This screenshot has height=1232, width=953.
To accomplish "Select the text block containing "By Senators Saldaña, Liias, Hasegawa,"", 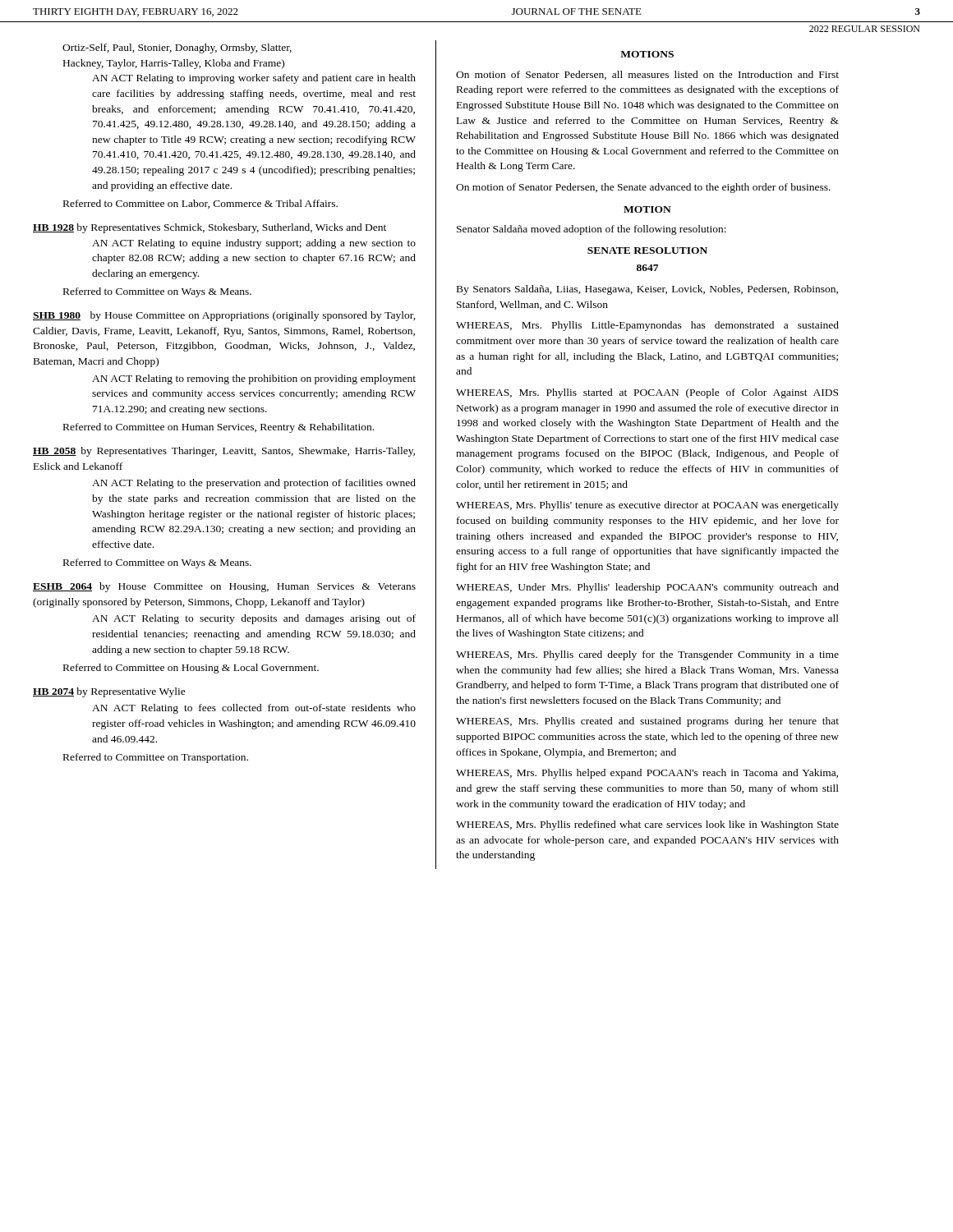I will click(647, 297).
